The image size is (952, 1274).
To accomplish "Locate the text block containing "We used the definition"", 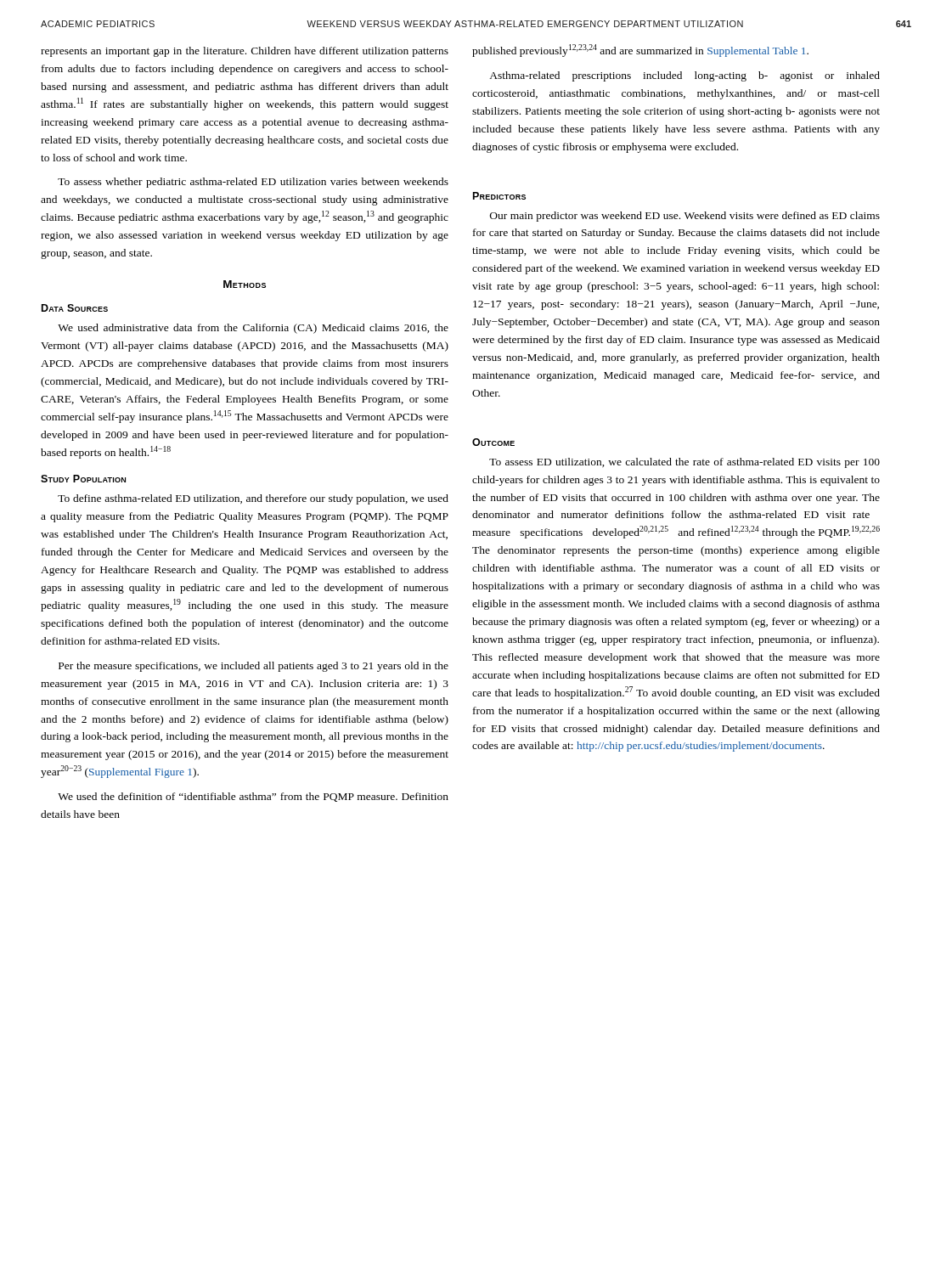I will pos(245,806).
